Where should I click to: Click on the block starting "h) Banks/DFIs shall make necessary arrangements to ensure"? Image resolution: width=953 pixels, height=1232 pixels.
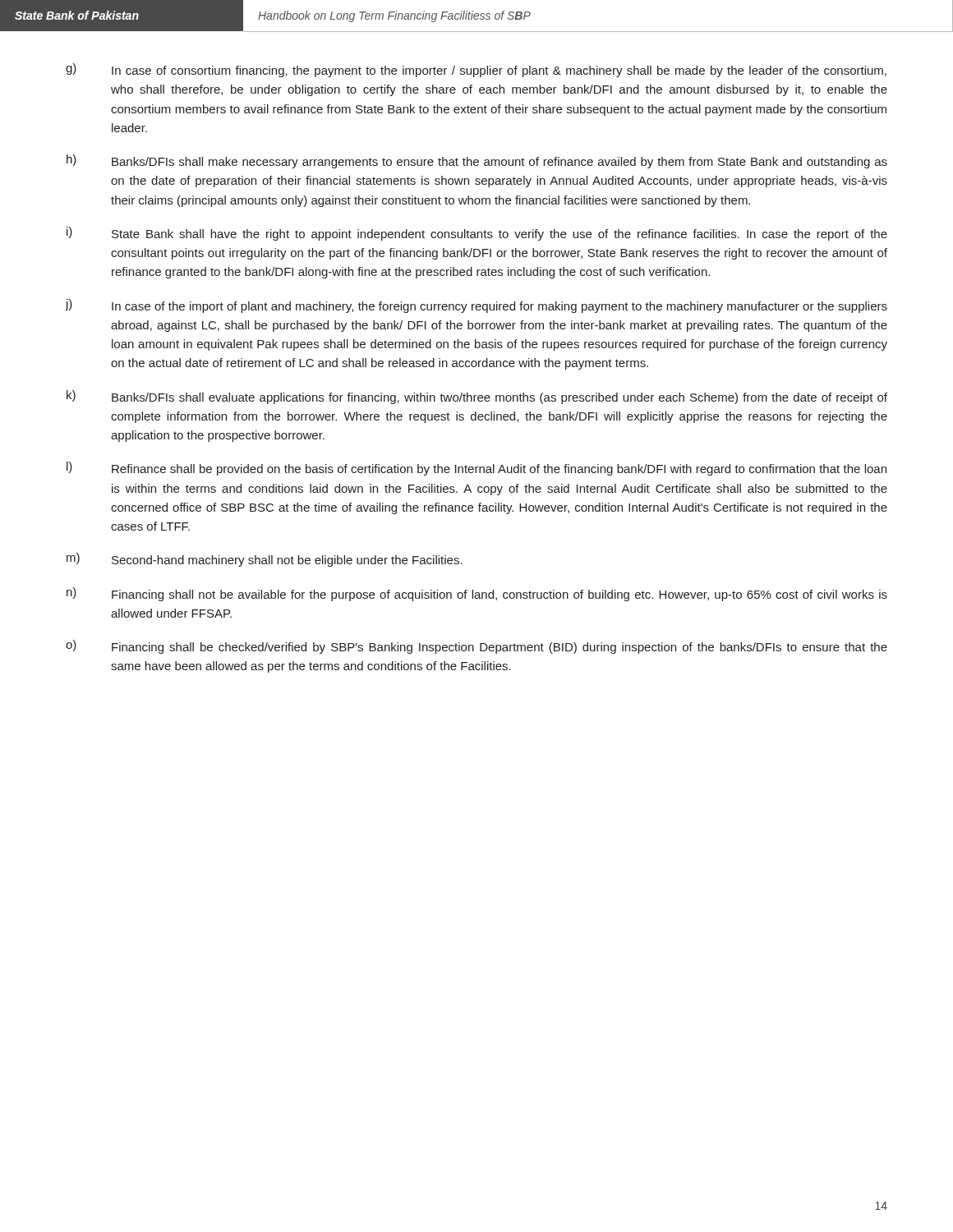pyautogui.click(x=476, y=181)
